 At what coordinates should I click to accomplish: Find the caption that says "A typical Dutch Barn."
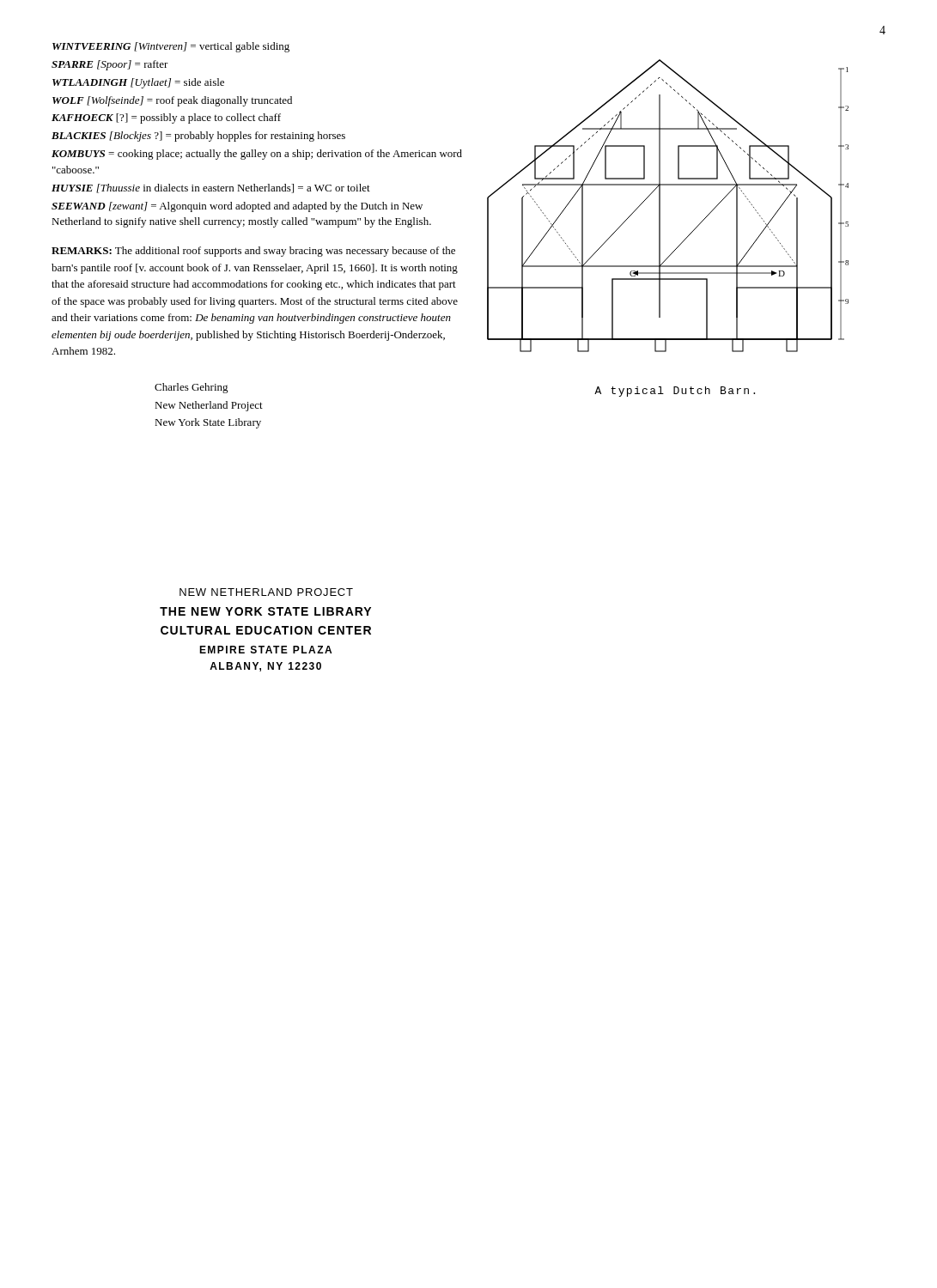tap(677, 391)
